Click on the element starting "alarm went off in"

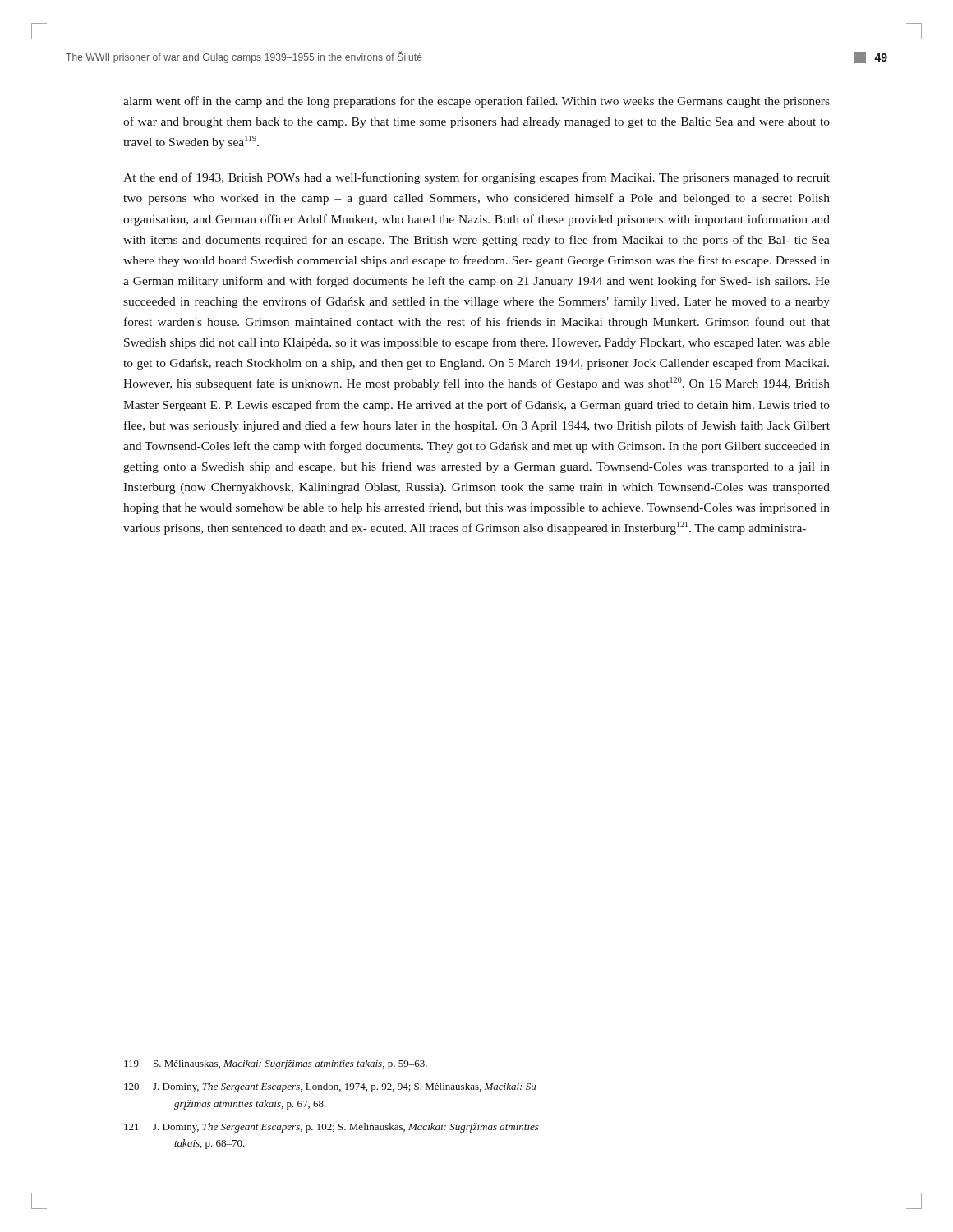click(476, 121)
